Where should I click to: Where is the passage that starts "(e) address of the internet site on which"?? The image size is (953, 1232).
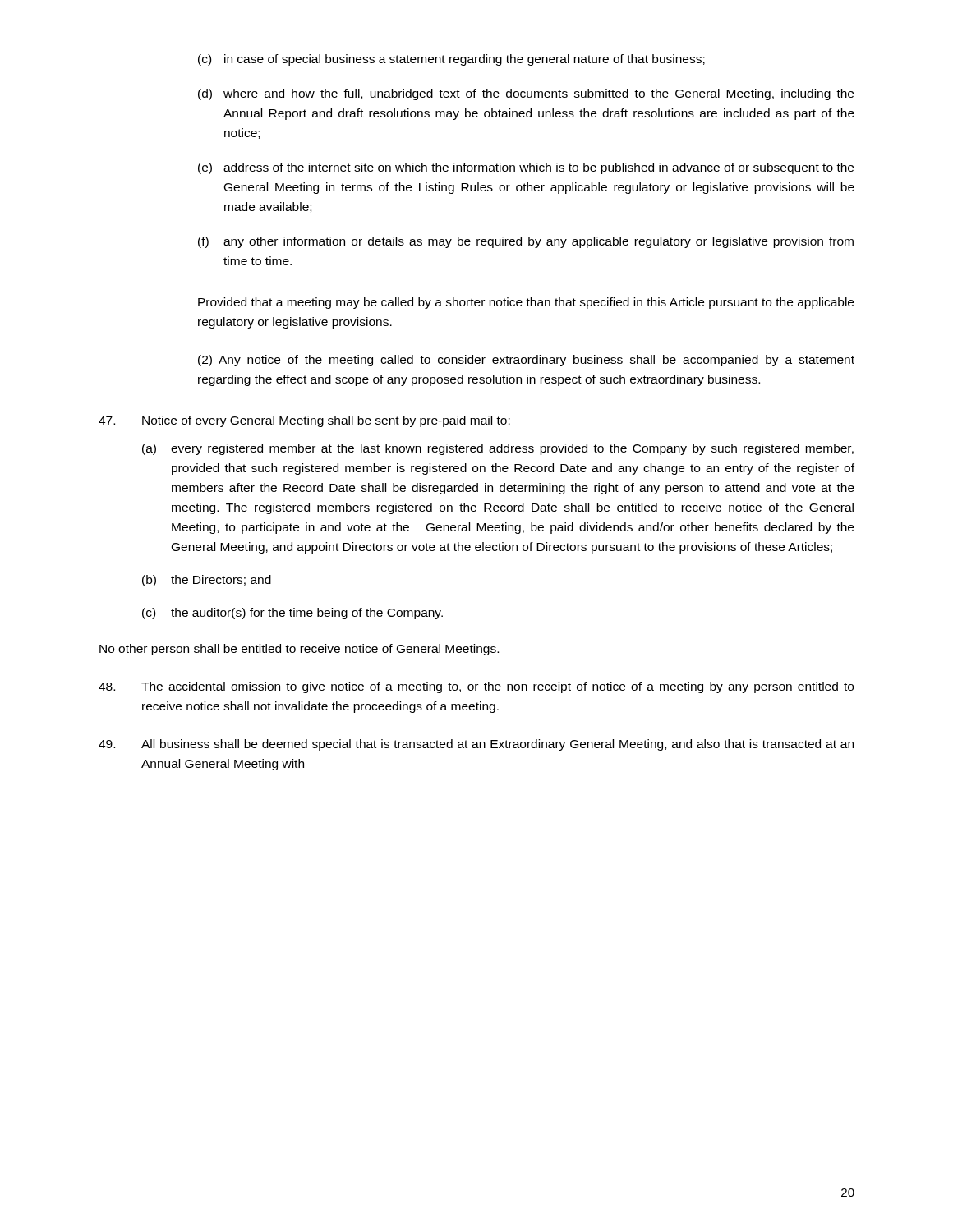pyautogui.click(x=526, y=187)
